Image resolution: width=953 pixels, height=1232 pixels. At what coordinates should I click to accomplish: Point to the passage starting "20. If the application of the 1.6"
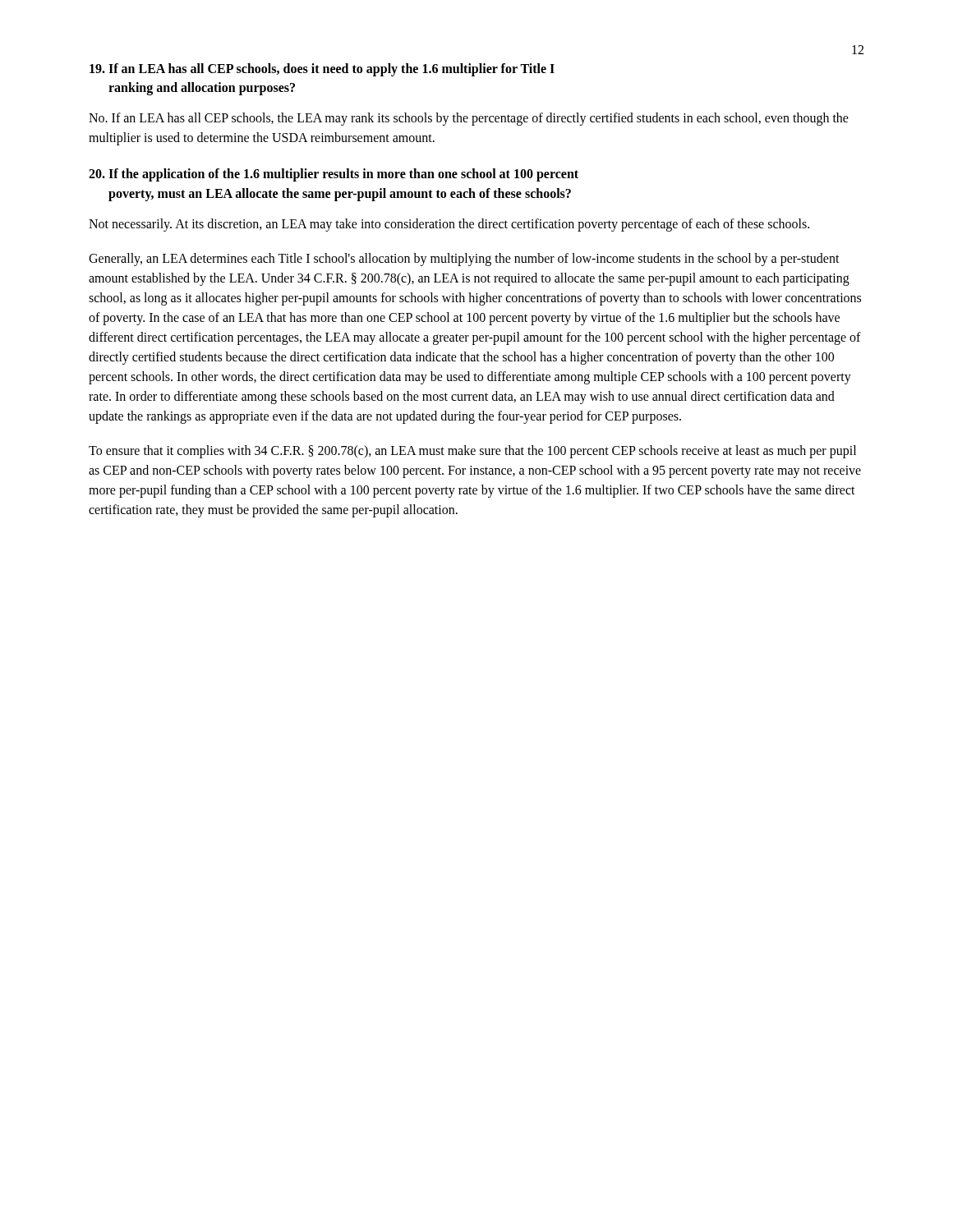[334, 184]
